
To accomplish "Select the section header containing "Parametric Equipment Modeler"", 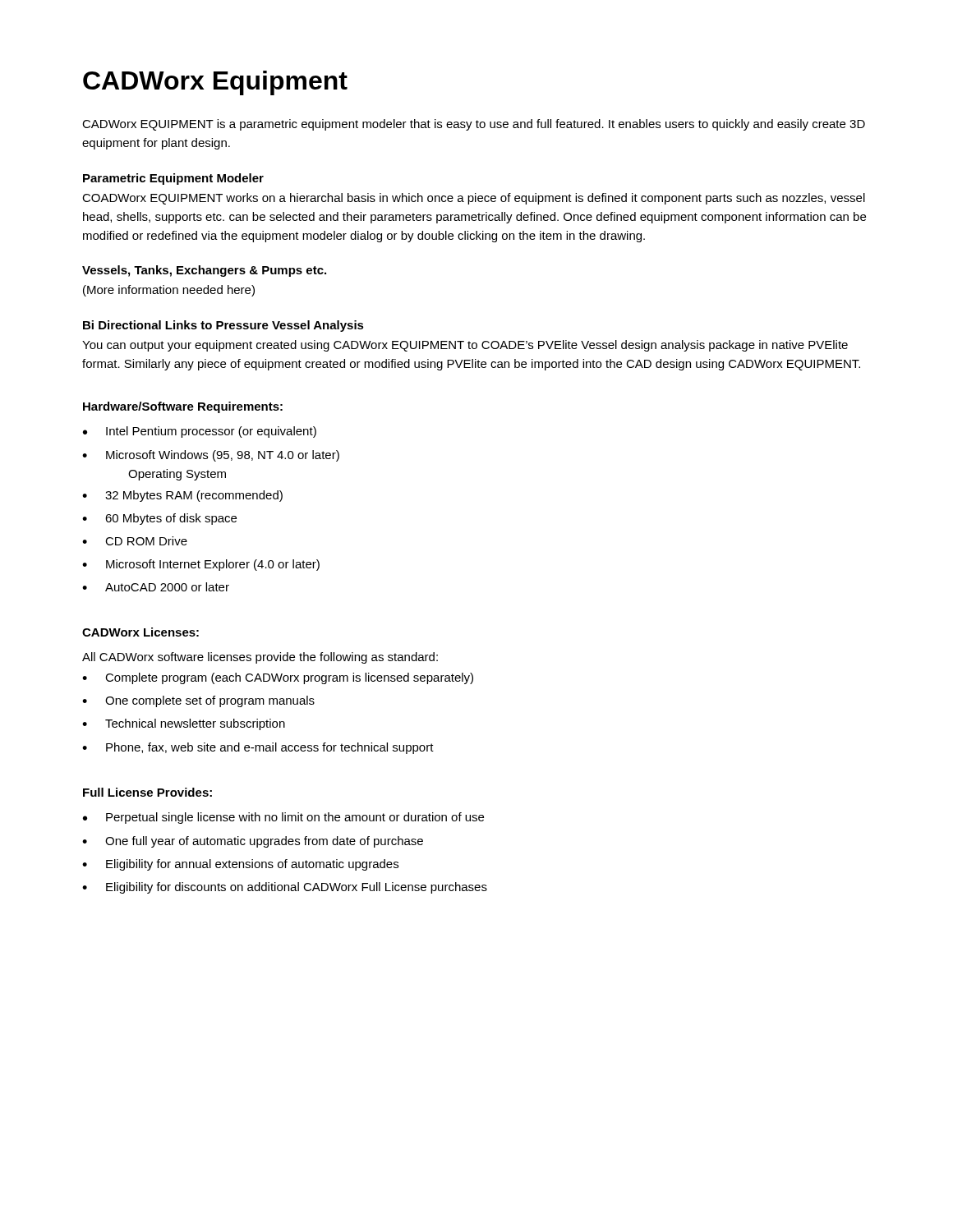I will (x=173, y=177).
